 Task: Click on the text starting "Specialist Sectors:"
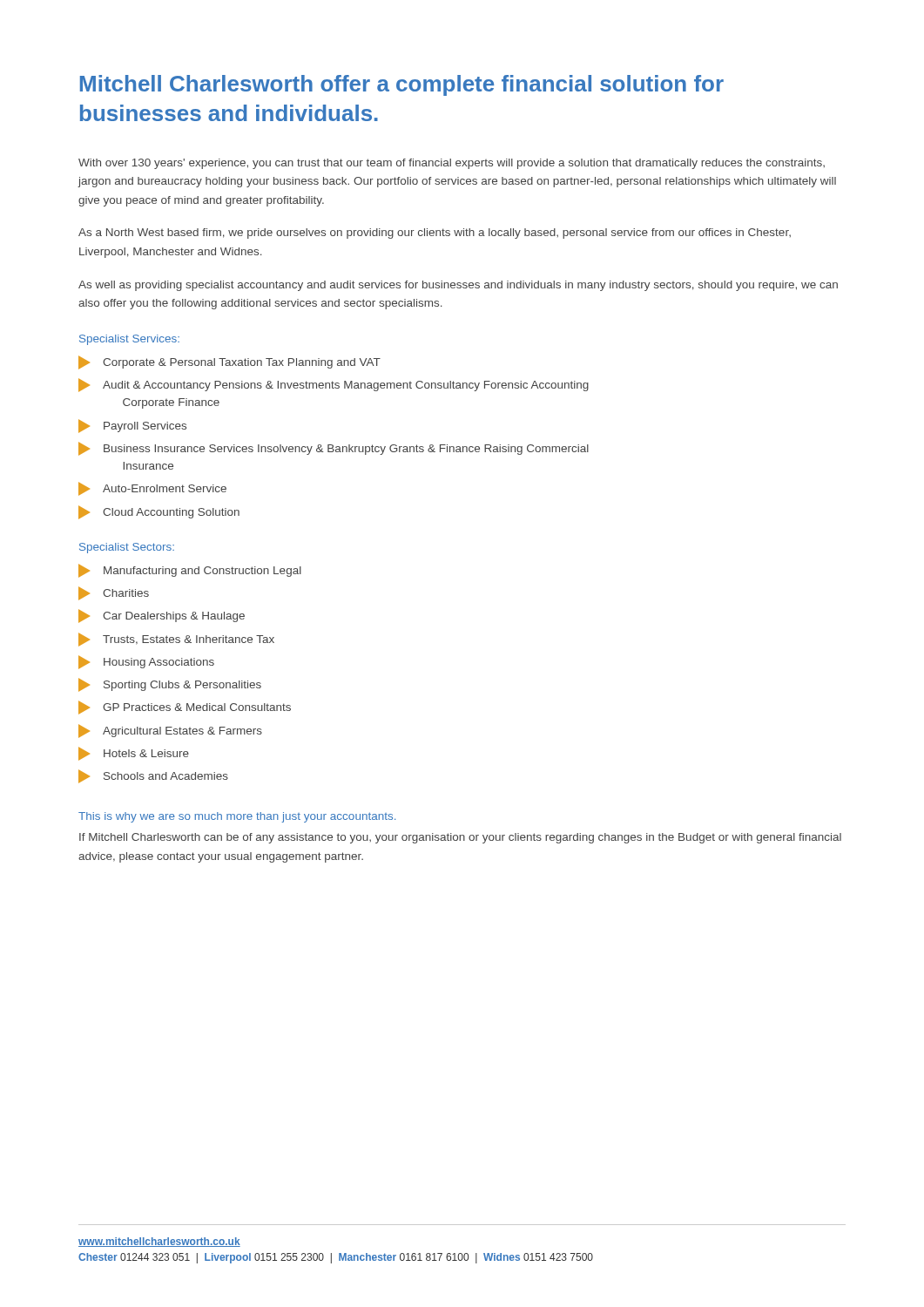click(x=127, y=547)
